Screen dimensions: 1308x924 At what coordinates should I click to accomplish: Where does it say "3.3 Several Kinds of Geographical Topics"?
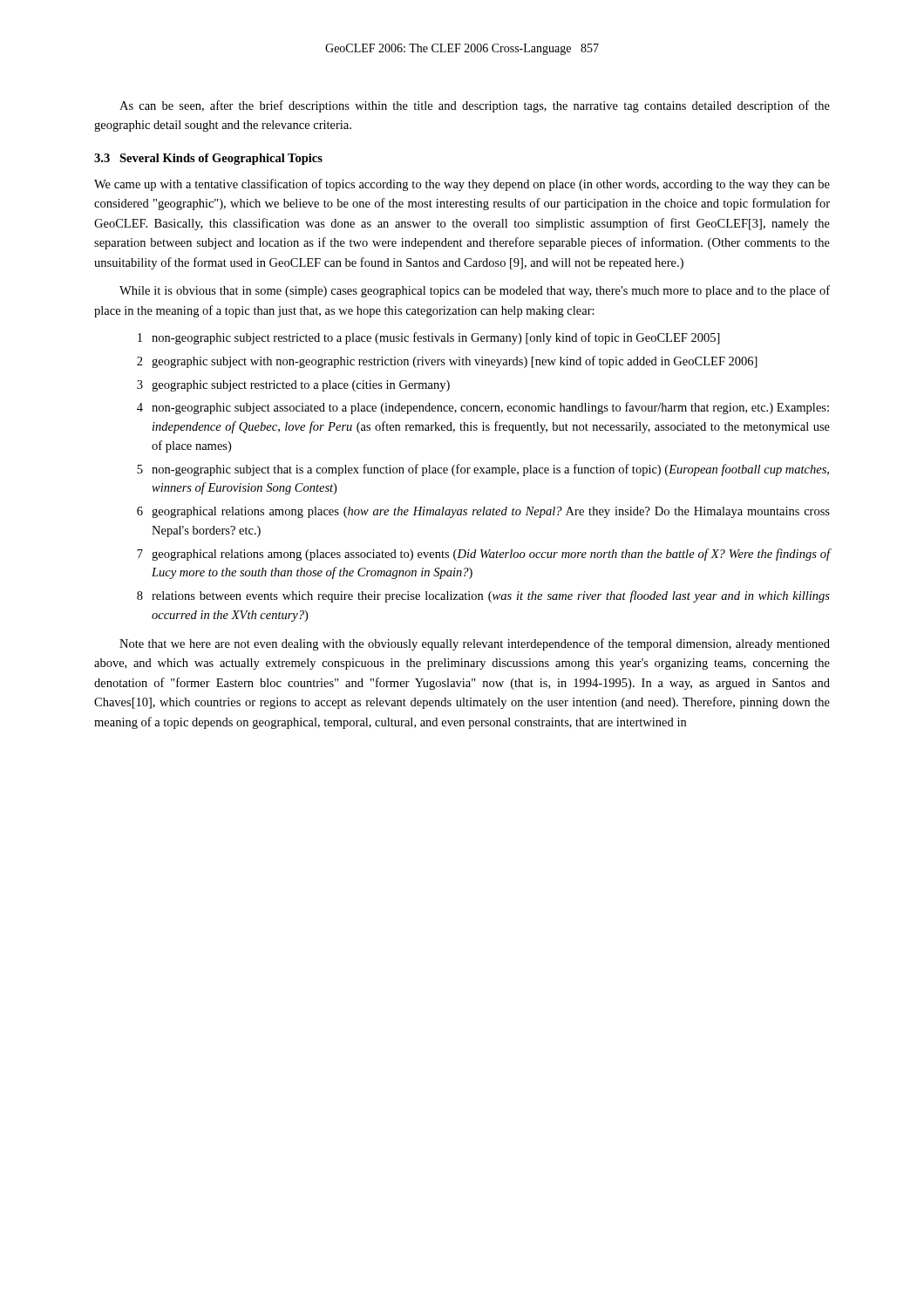(208, 158)
